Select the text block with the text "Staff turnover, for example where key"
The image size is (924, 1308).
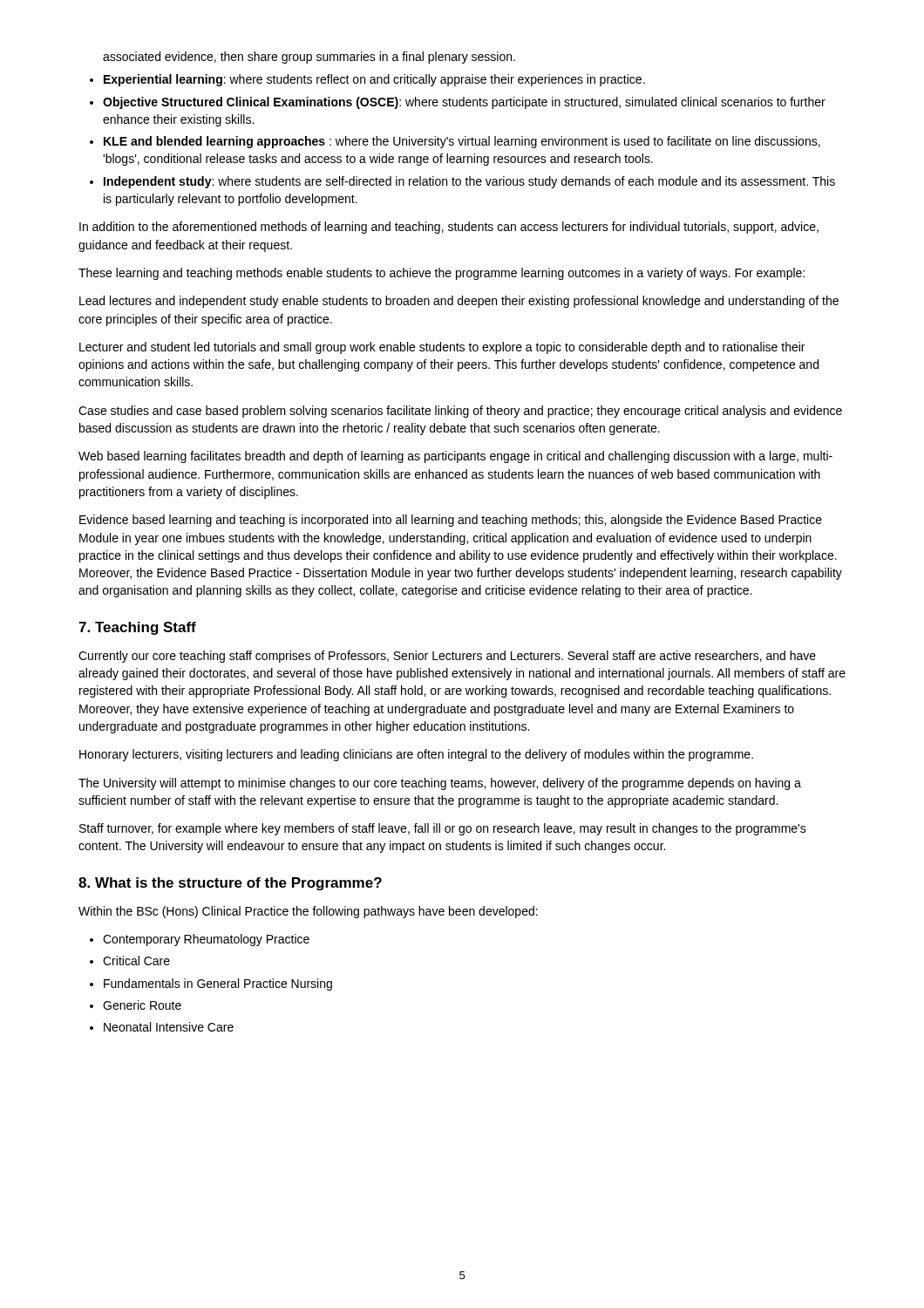[x=462, y=837]
